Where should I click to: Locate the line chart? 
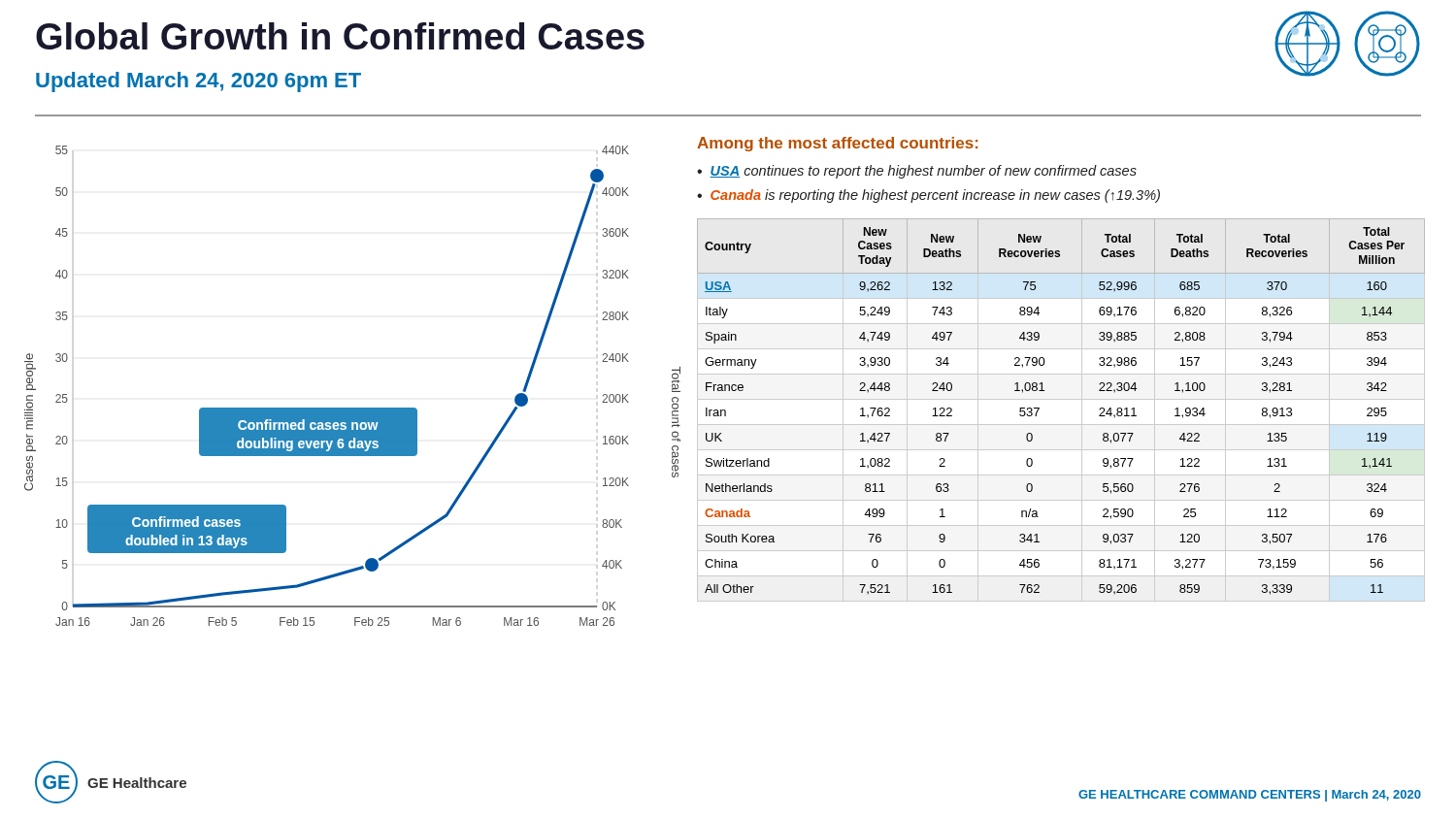coord(352,408)
